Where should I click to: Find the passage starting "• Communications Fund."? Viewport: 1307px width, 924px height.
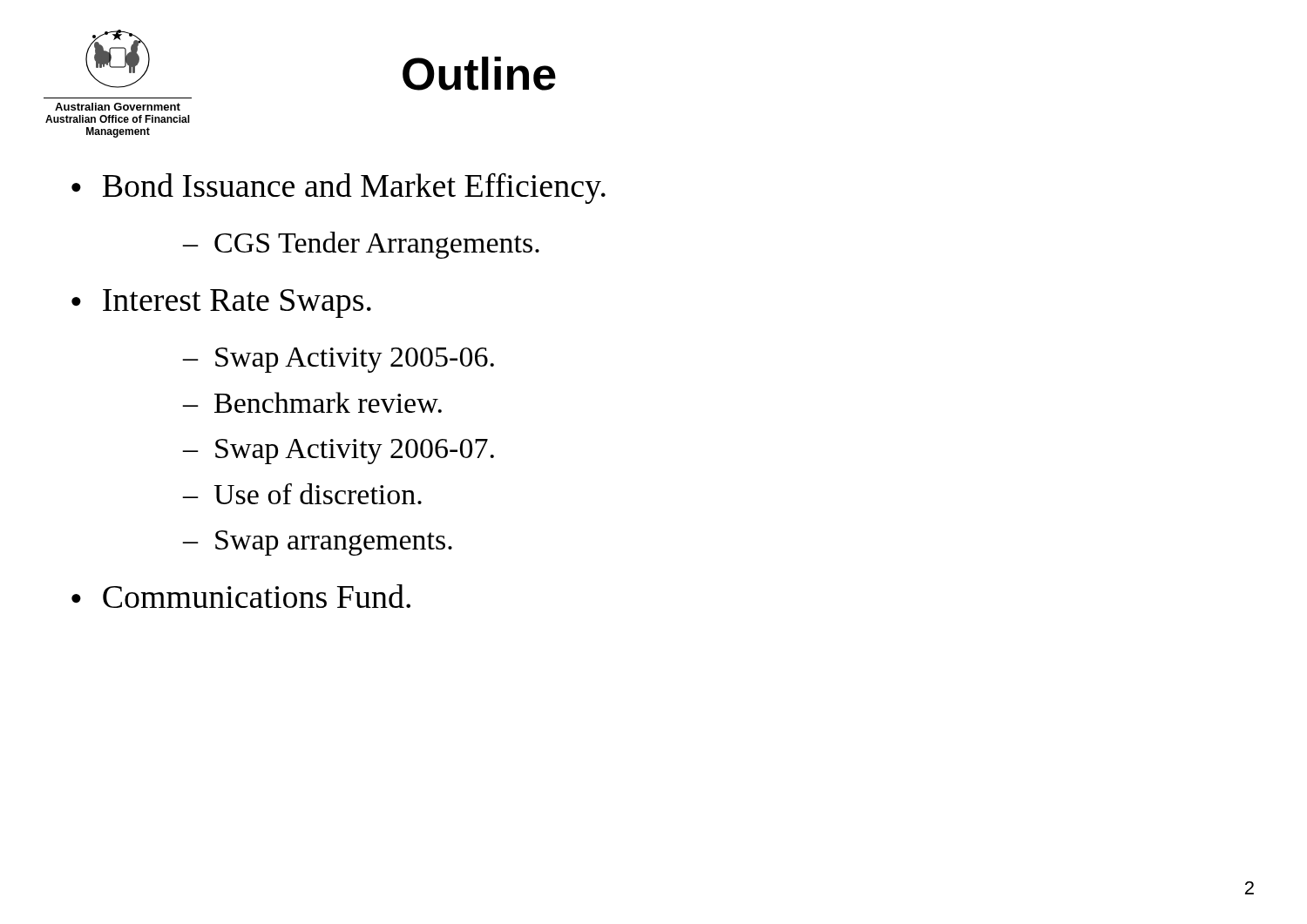coord(241,598)
